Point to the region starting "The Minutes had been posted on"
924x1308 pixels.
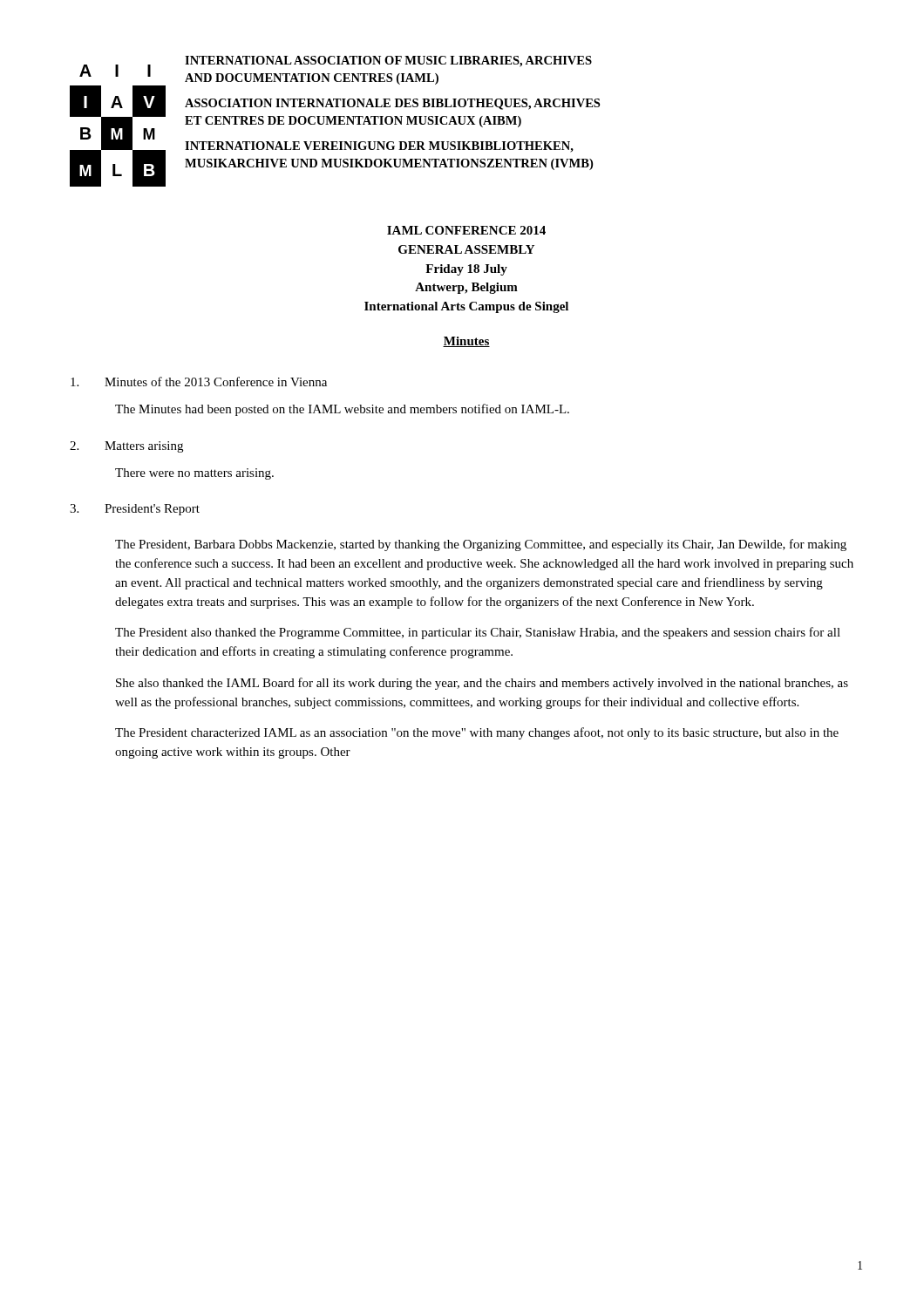click(x=342, y=409)
